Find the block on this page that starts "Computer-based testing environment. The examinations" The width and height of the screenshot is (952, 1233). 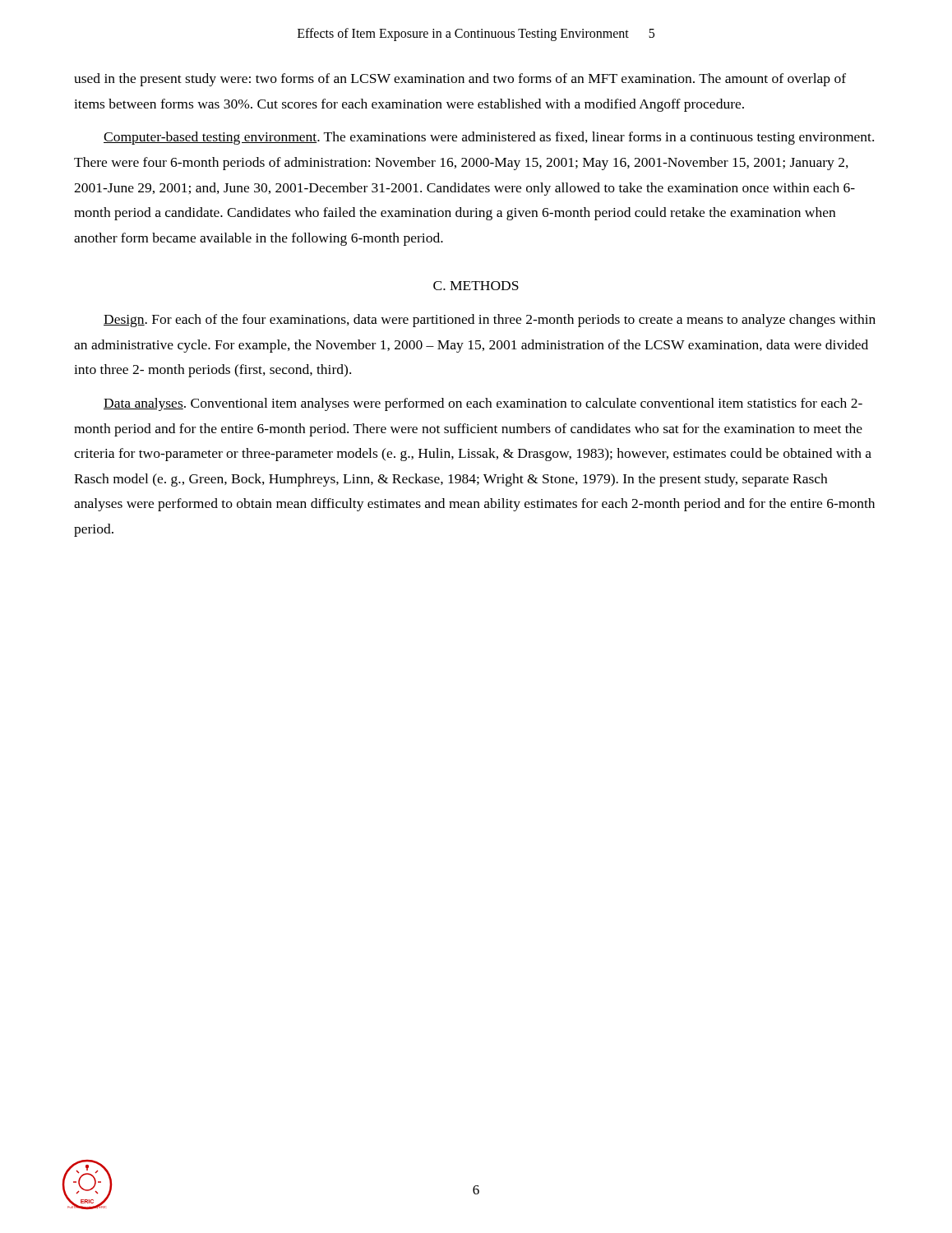click(x=474, y=187)
